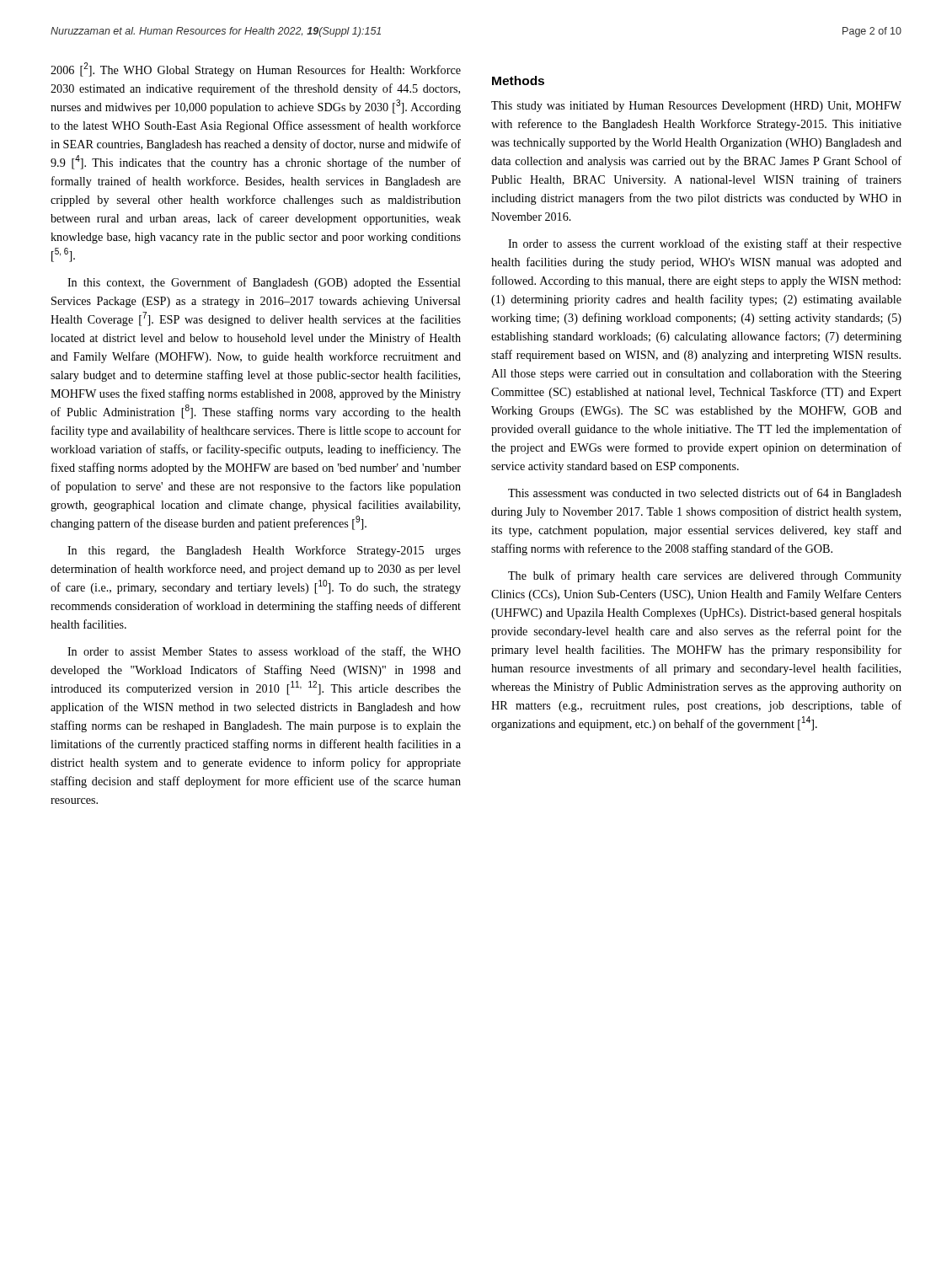Click the passage that begins "This study was initiated by Human Resources Development"
Image resolution: width=952 pixels, height=1264 pixels.
[696, 161]
